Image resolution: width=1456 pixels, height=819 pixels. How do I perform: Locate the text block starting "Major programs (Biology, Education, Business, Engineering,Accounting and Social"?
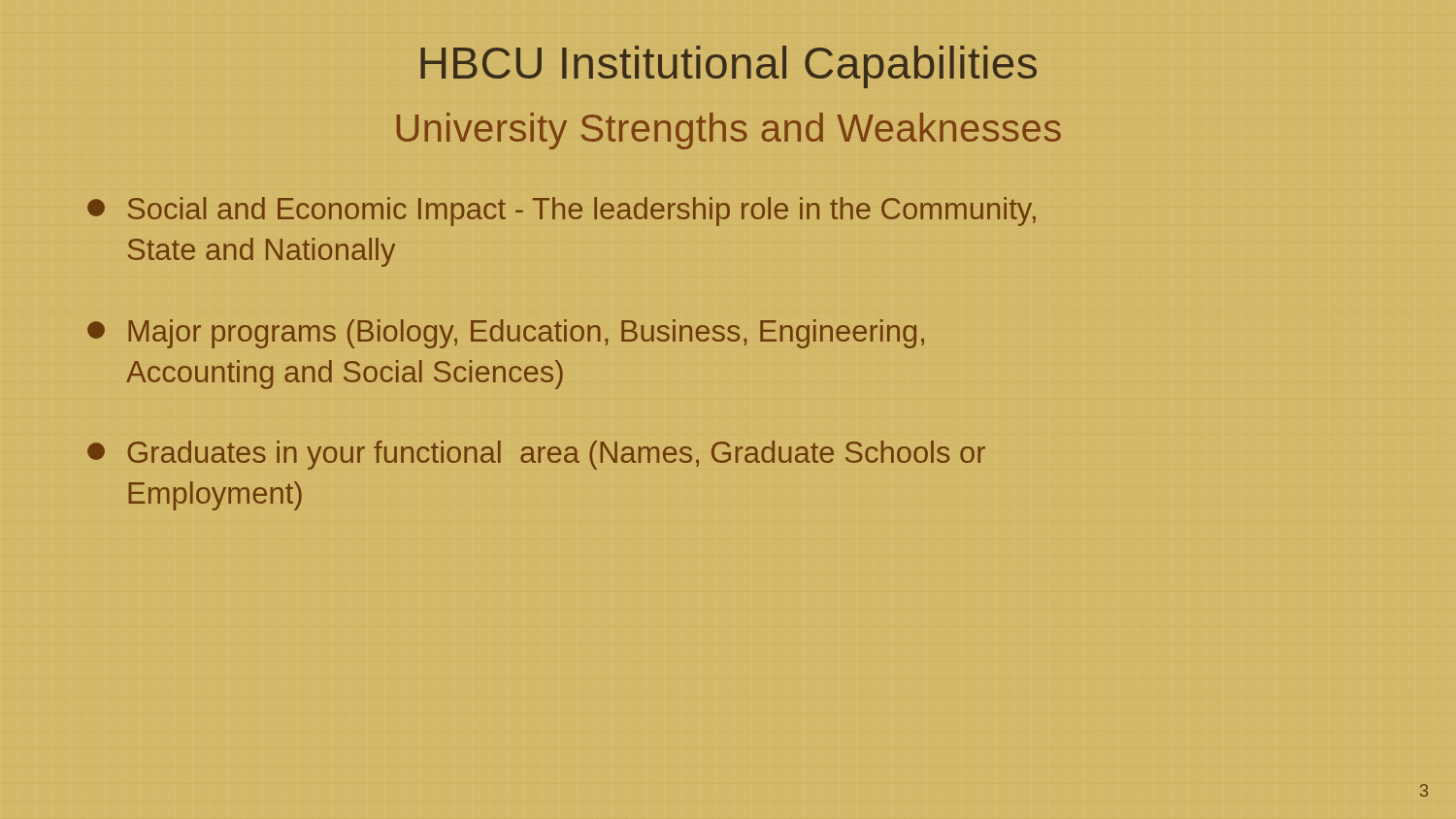(507, 352)
